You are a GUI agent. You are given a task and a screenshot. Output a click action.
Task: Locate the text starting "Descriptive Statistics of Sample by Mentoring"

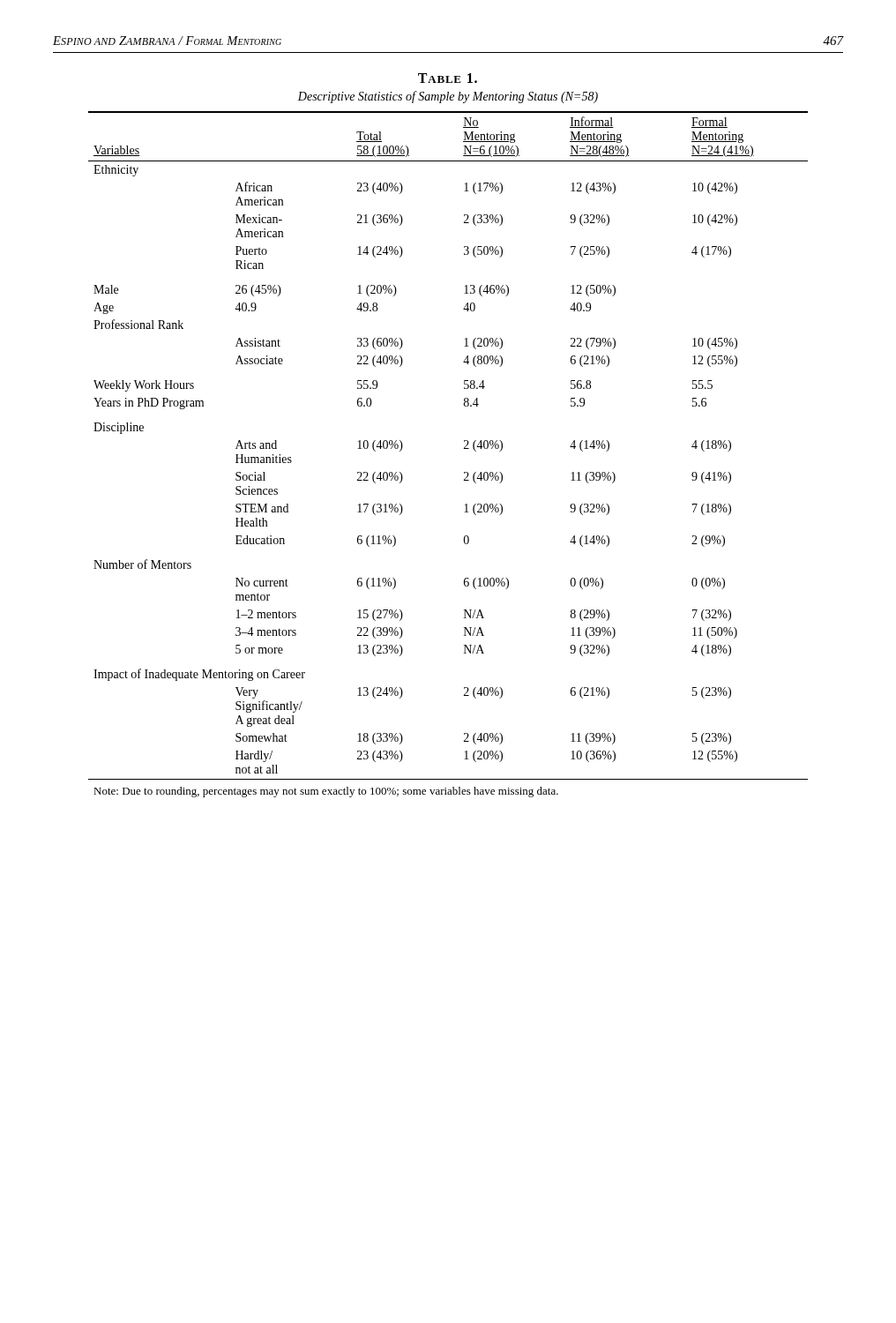click(448, 97)
